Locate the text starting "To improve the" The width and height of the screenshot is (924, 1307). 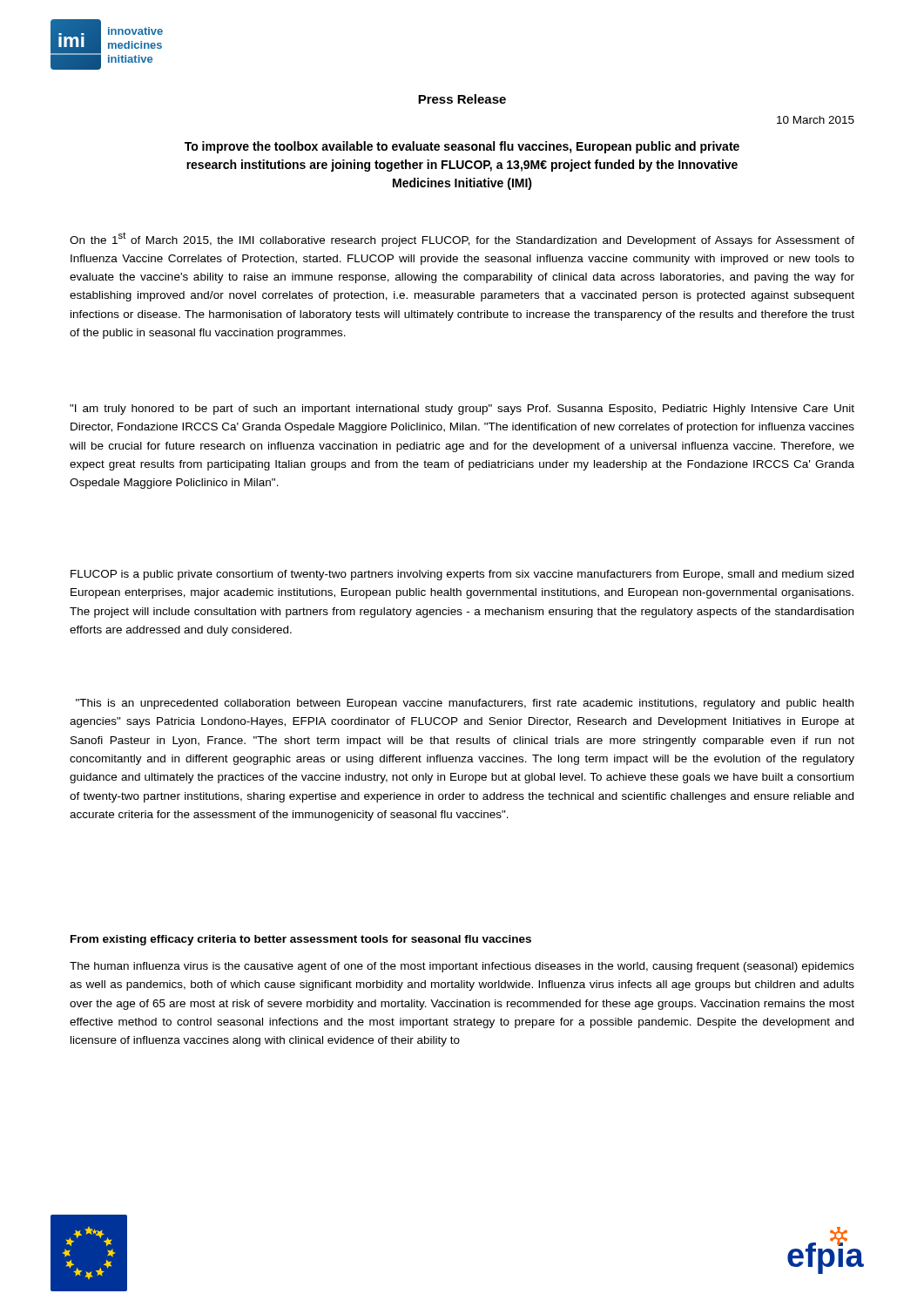point(462,165)
